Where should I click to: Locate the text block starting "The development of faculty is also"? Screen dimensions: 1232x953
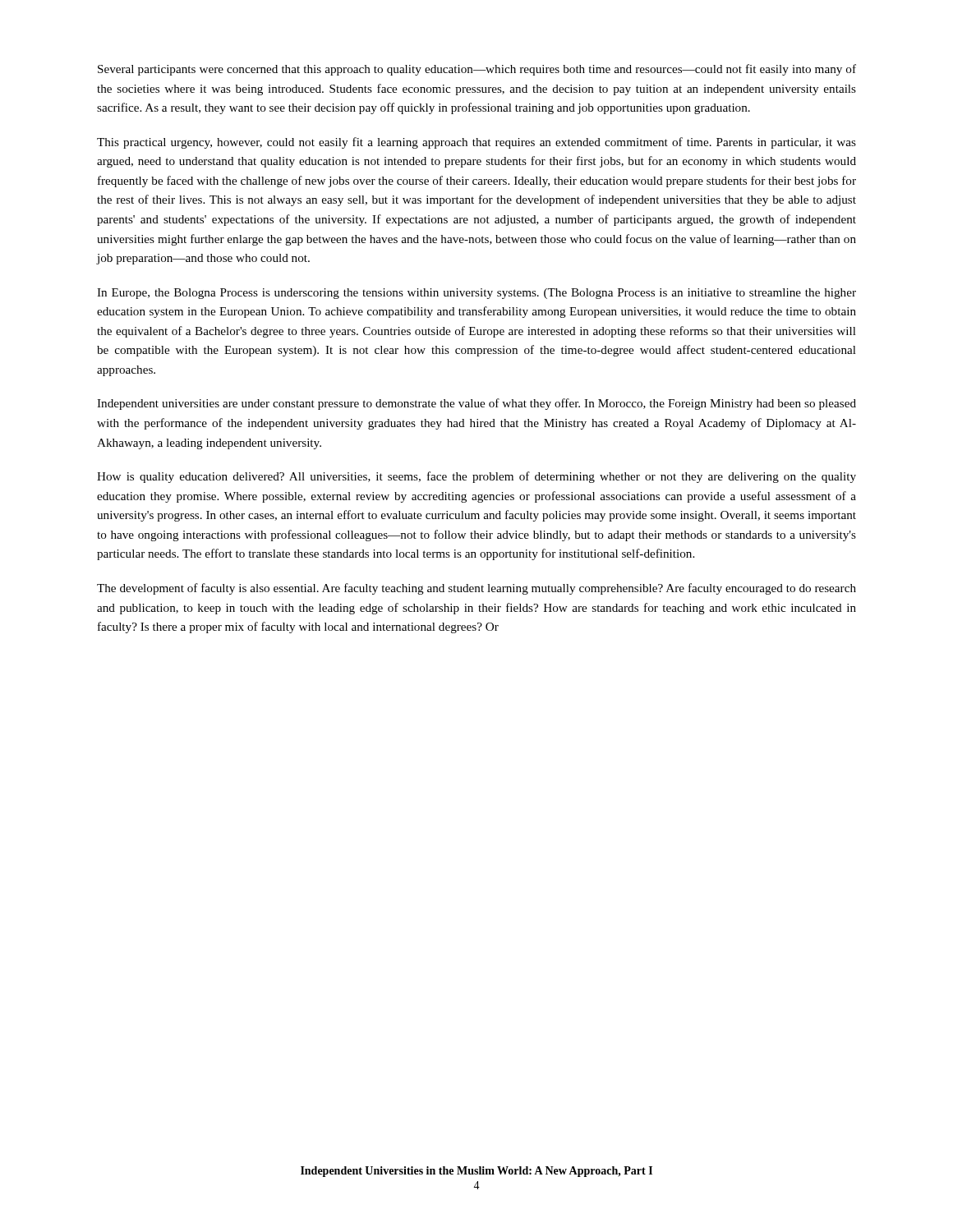coord(476,607)
